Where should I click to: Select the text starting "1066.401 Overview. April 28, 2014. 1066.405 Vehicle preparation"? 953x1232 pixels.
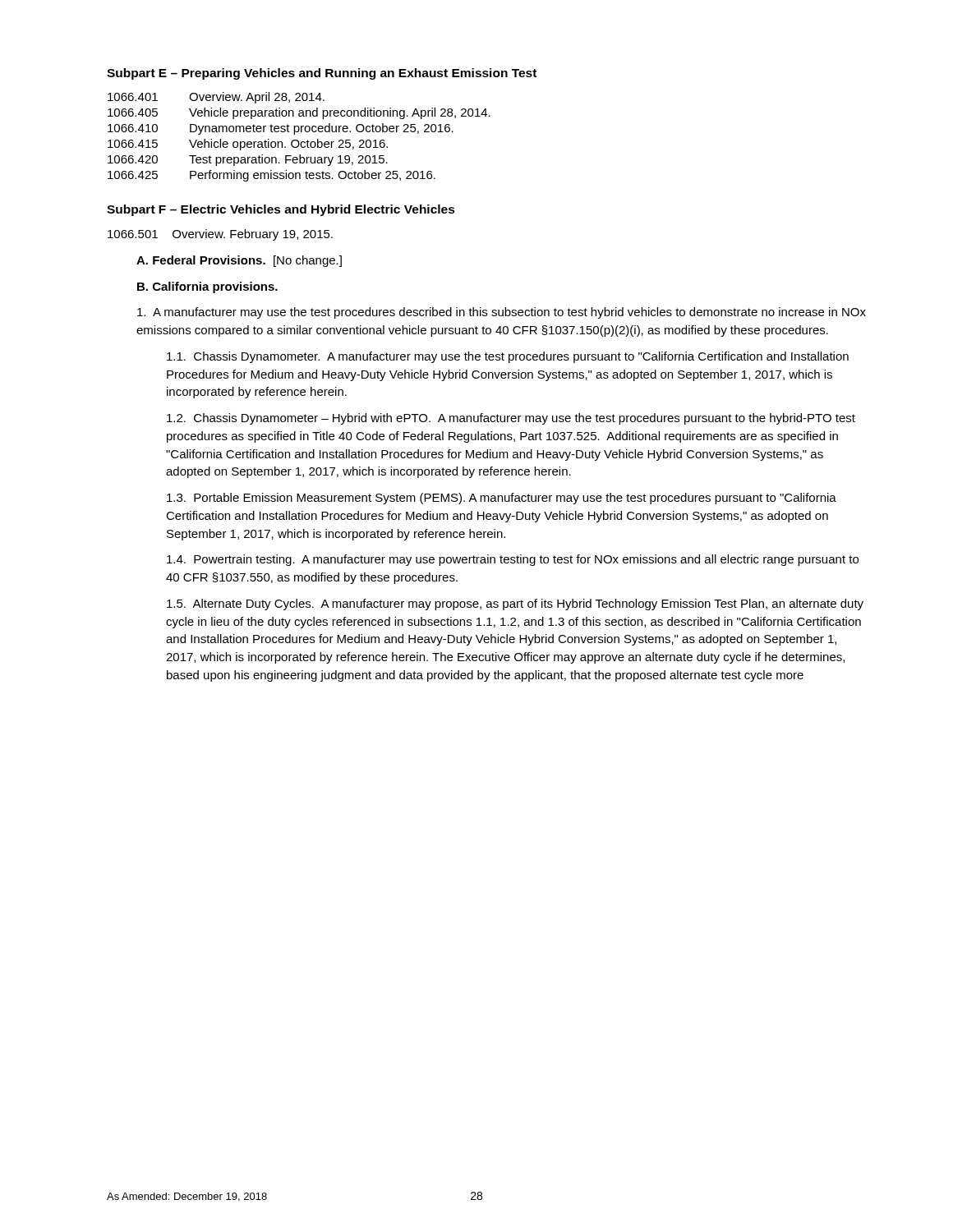point(299,136)
